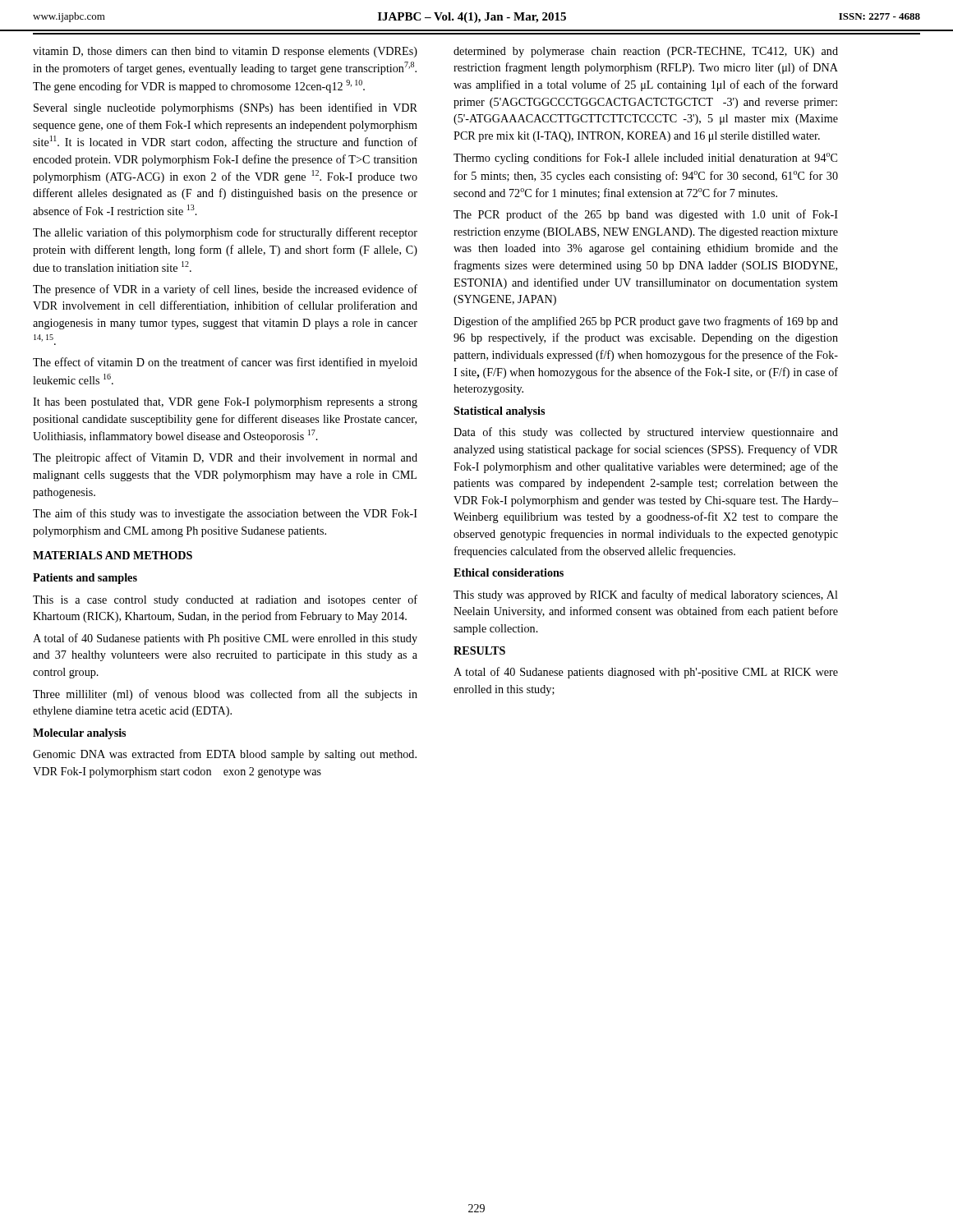The height and width of the screenshot is (1232, 953).
Task: Point to the block beginning "Thermo cycling conditions for Fok-I allele included initial"
Action: tap(646, 175)
